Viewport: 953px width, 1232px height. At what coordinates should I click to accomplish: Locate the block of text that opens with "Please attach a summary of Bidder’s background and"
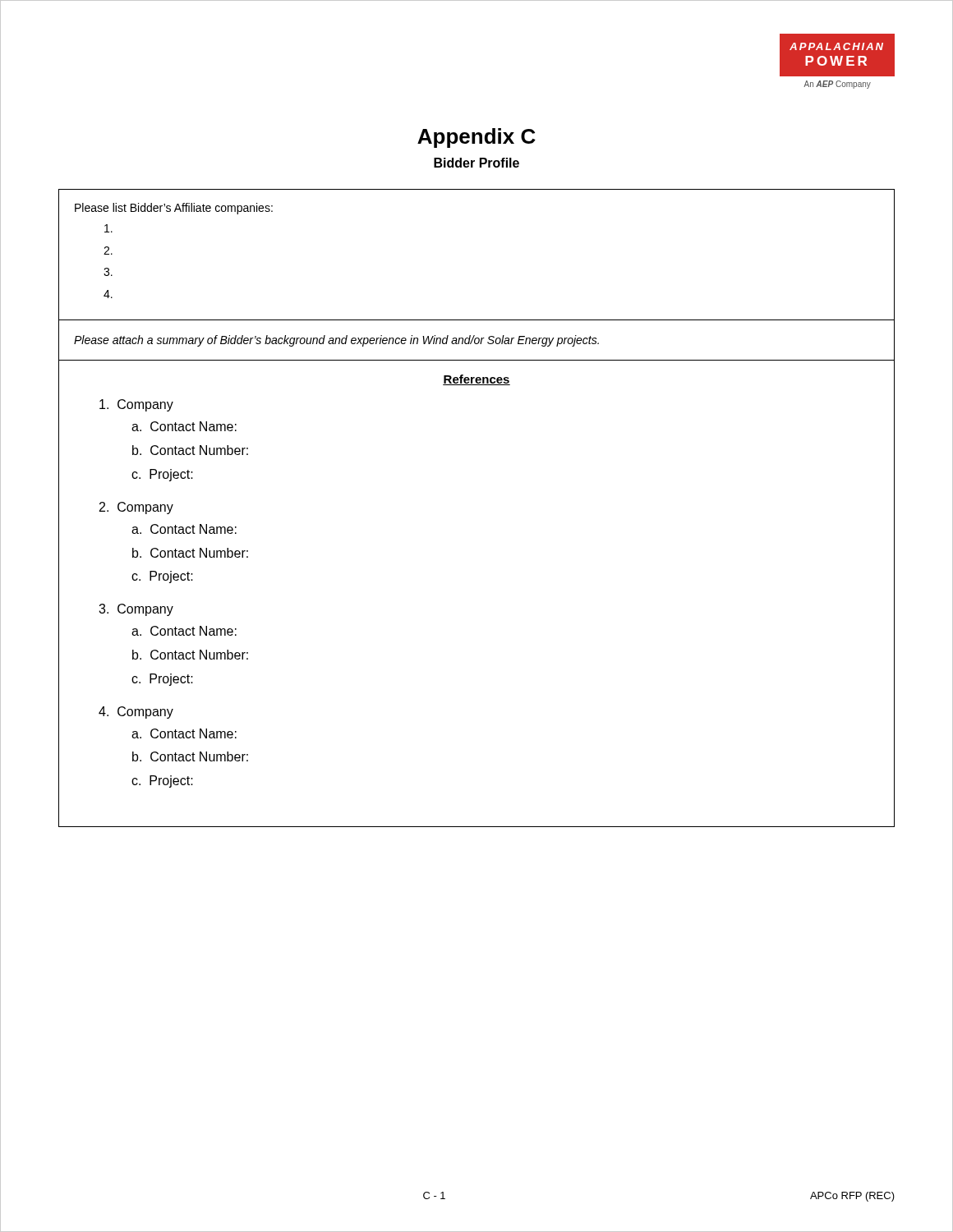[x=337, y=340]
